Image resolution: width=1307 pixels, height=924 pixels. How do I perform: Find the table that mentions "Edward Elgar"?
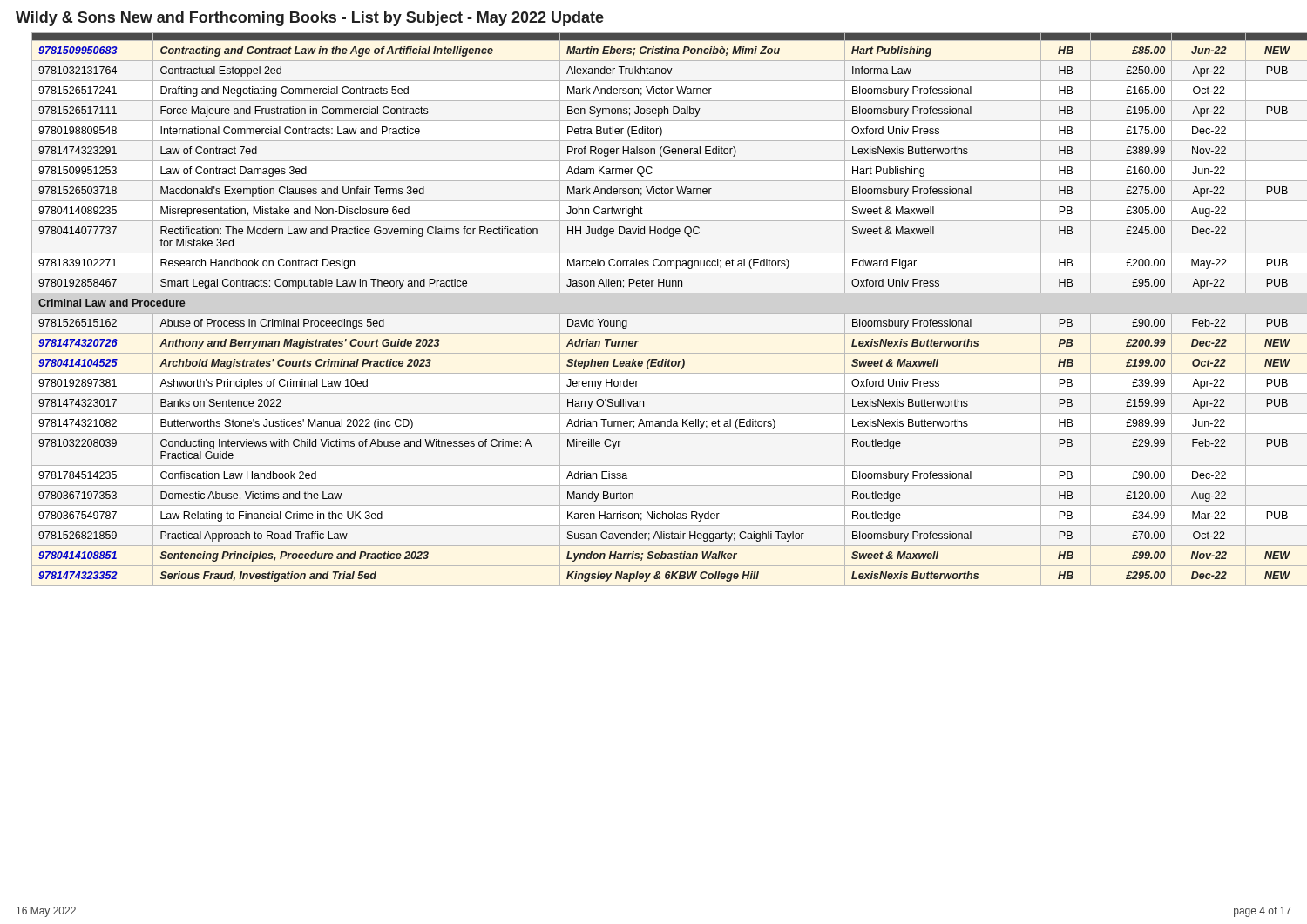(654, 309)
